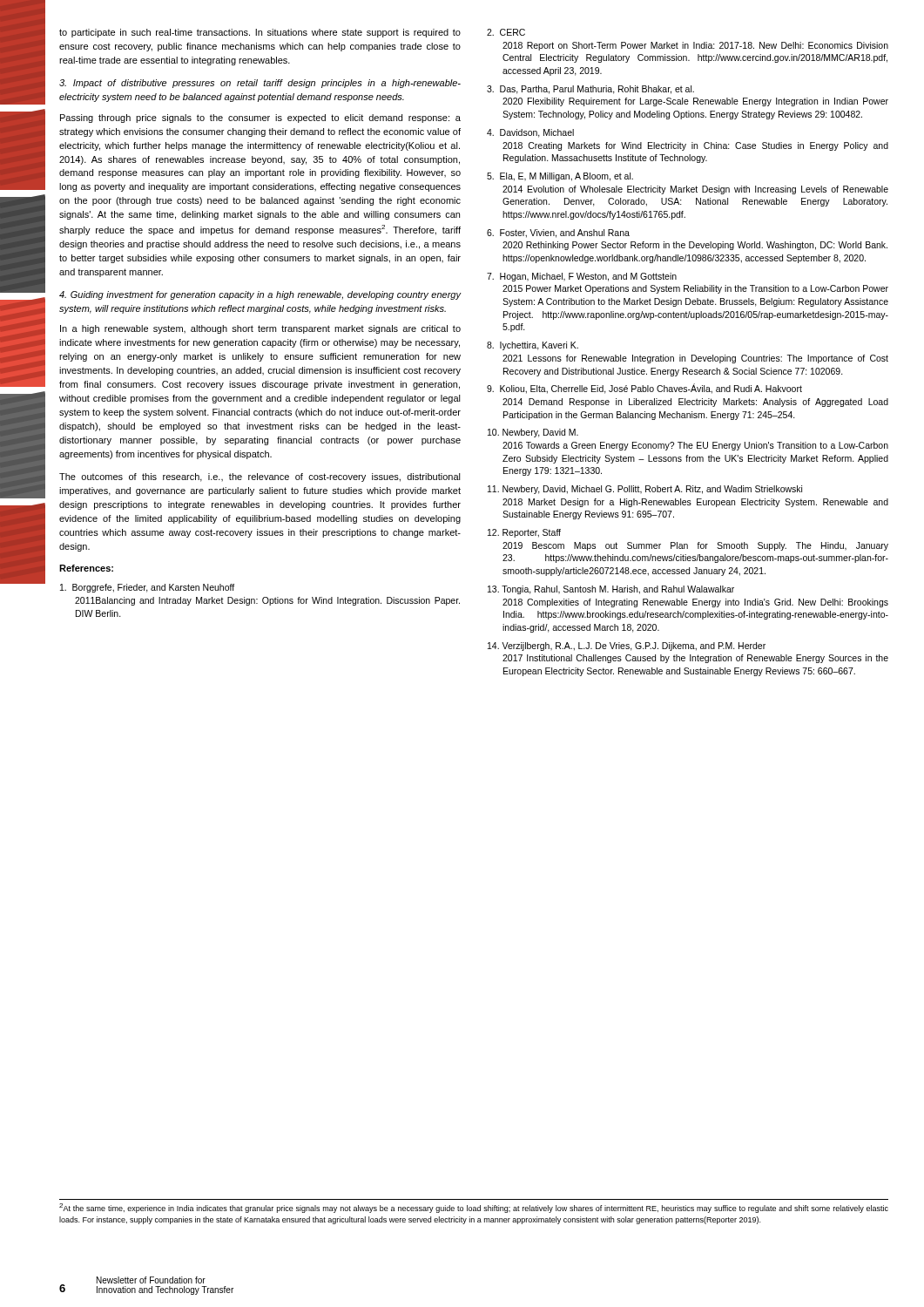Where is the passage that starts "14. Verzijlbergh, R.A.,"?

tap(688, 658)
